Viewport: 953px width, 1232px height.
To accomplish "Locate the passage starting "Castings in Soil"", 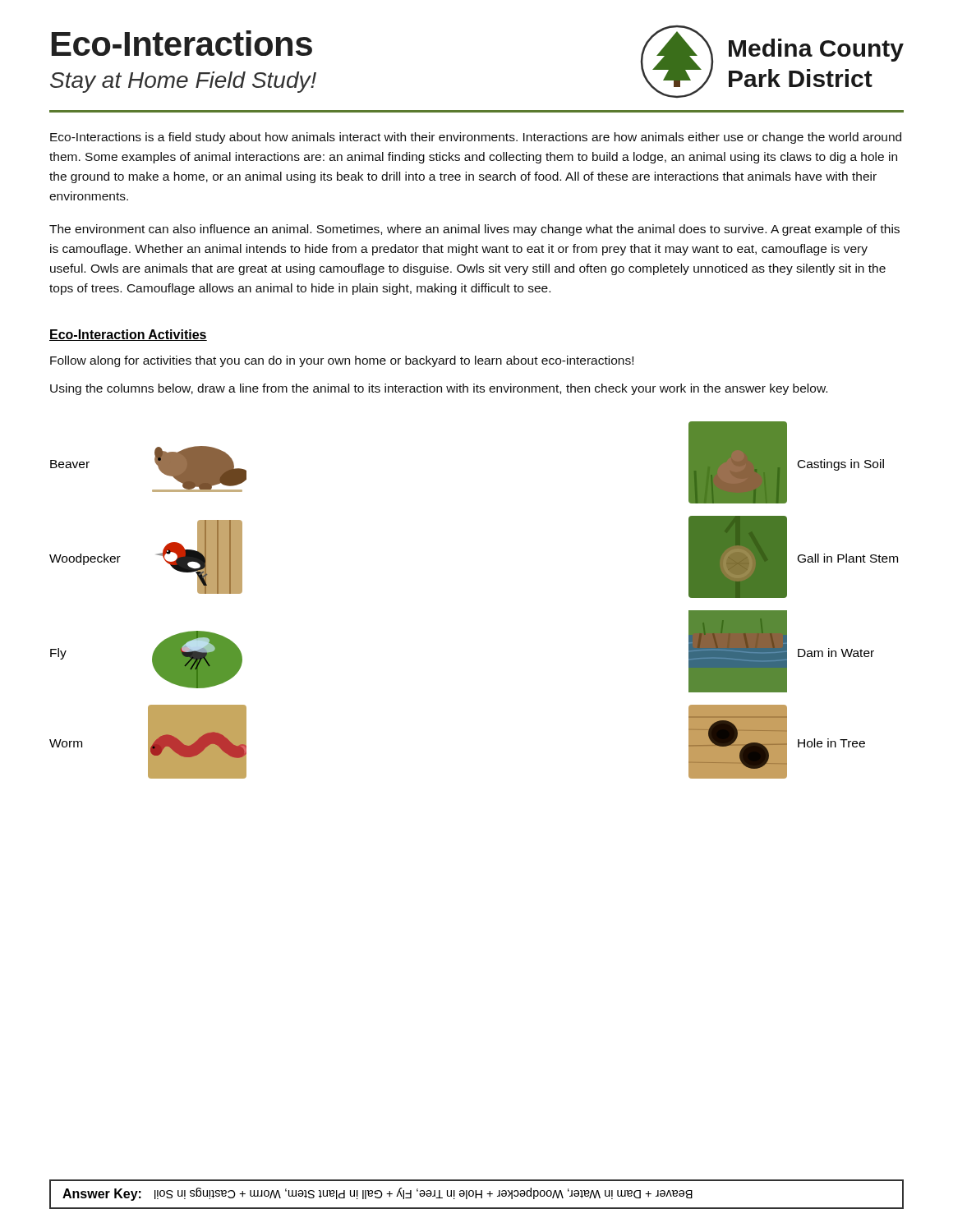I will 841,464.
